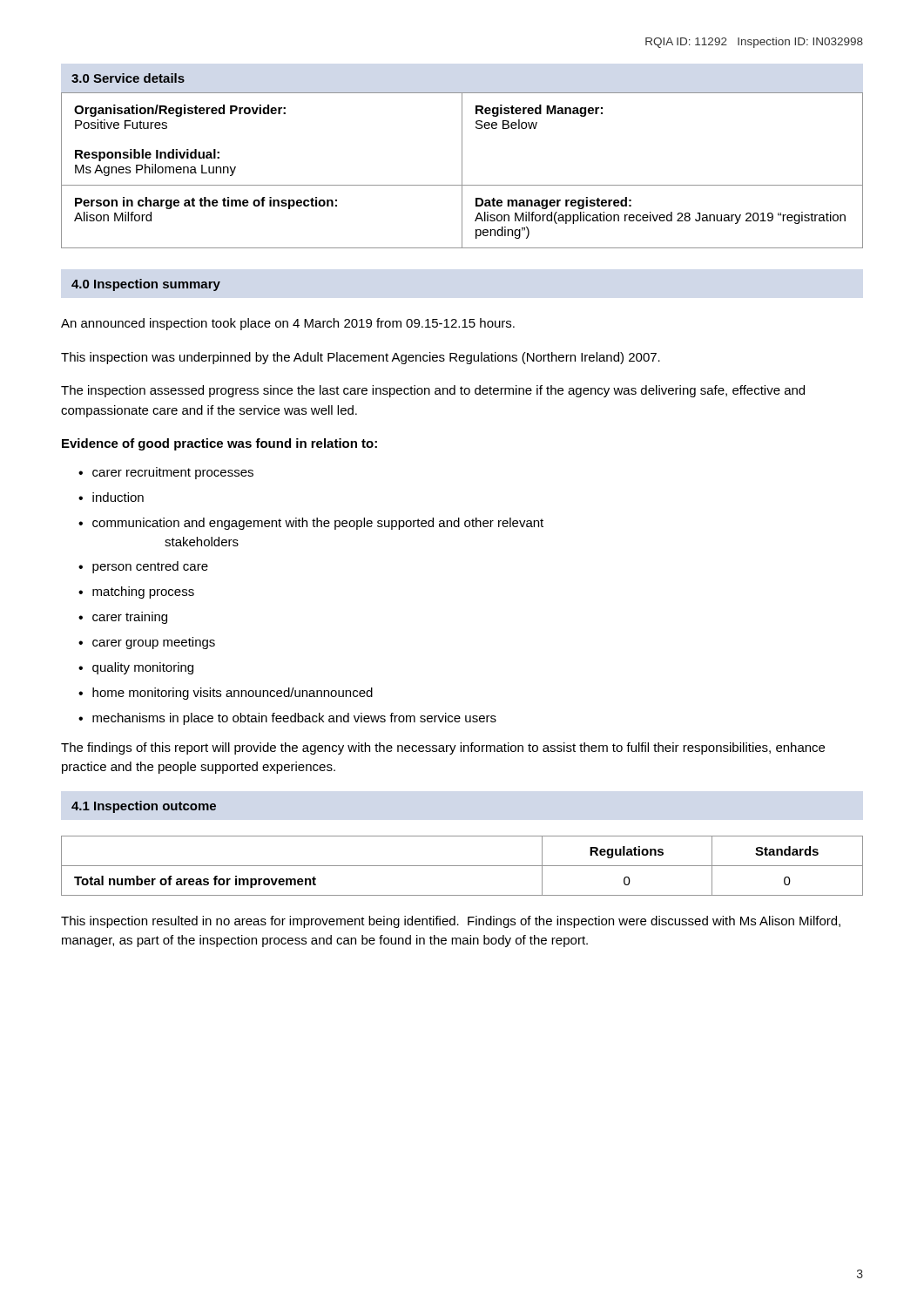Find the text block that says "The findings of this report will"
The height and width of the screenshot is (1307, 924).
[443, 757]
